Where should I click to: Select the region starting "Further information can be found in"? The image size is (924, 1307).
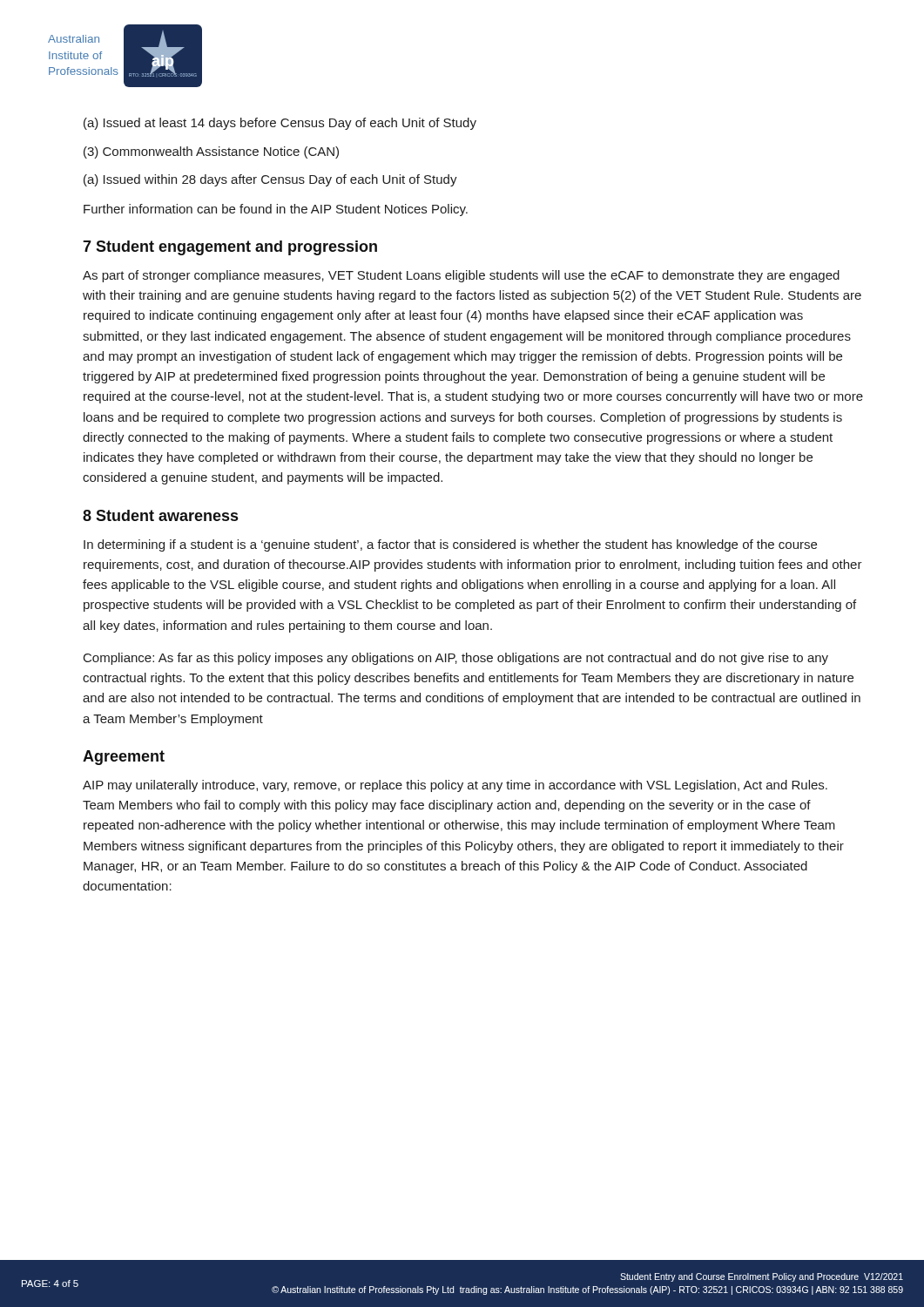tap(276, 208)
